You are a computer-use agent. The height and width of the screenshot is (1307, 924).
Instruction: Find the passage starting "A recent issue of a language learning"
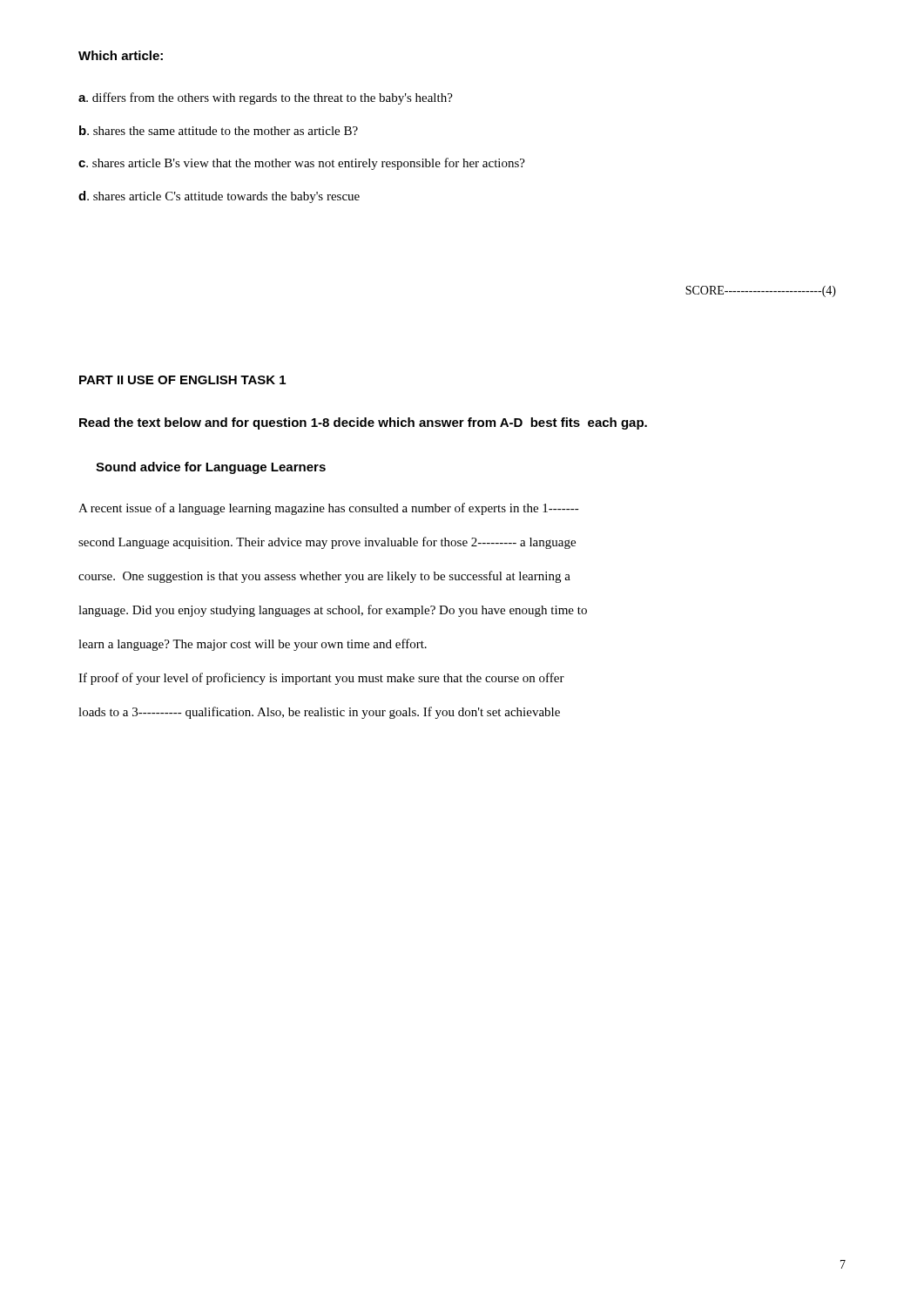tap(457, 508)
